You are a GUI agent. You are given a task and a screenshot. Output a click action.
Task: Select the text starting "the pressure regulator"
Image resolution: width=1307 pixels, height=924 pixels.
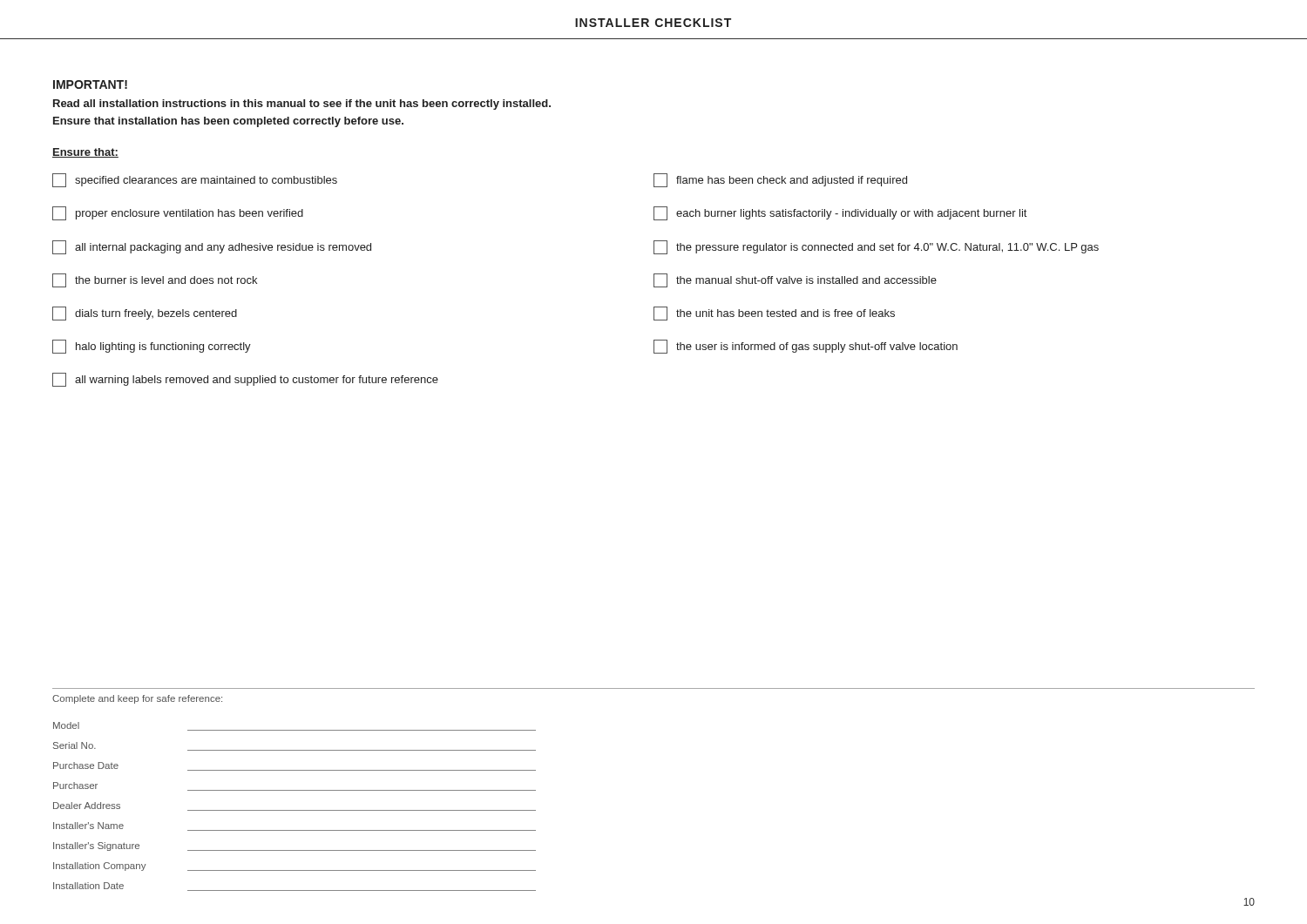(x=876, y=247)
